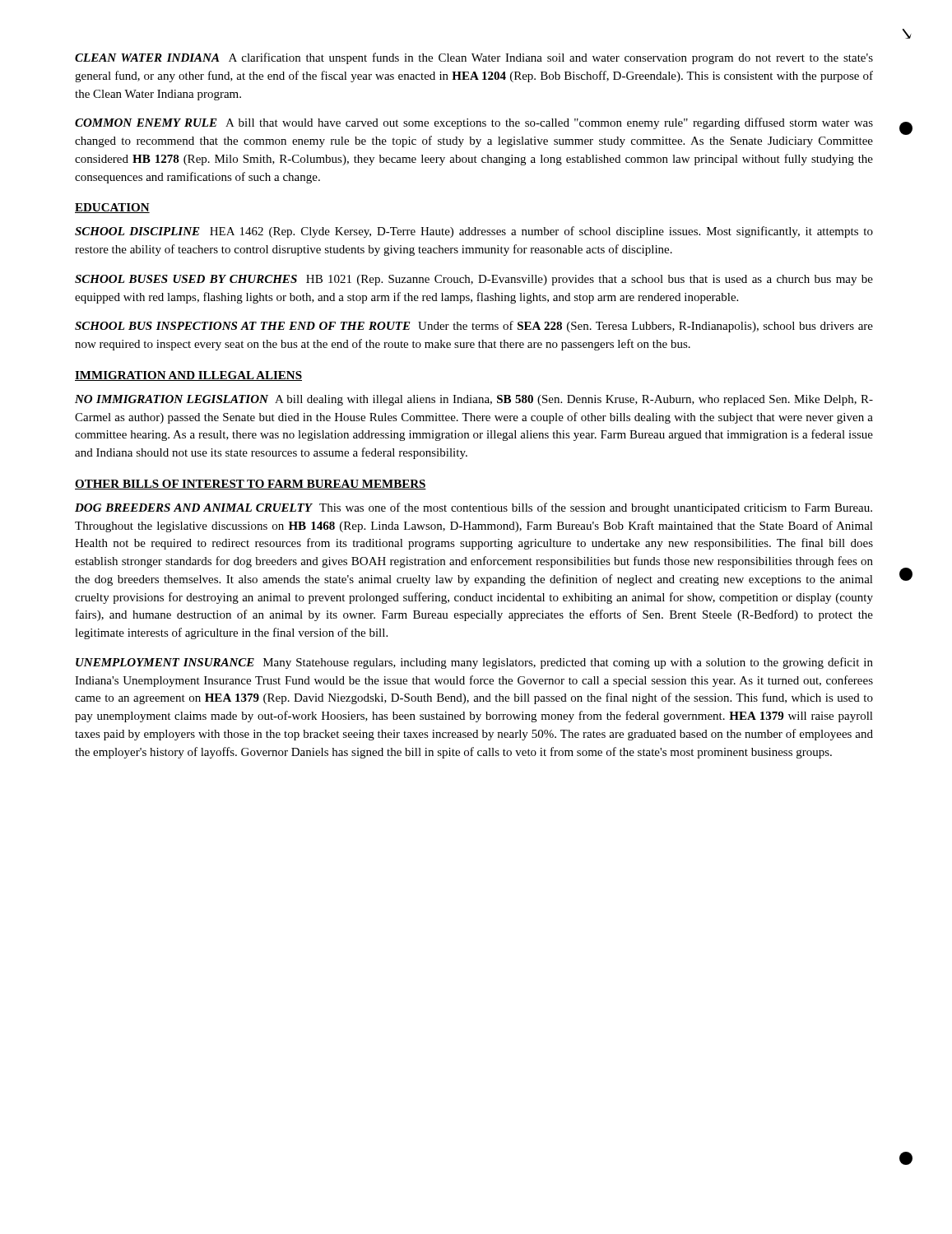Locate the section header containing "OTHER BILLS OF INTEREST TO FARM BUREAU"

[x=250, y=484]
